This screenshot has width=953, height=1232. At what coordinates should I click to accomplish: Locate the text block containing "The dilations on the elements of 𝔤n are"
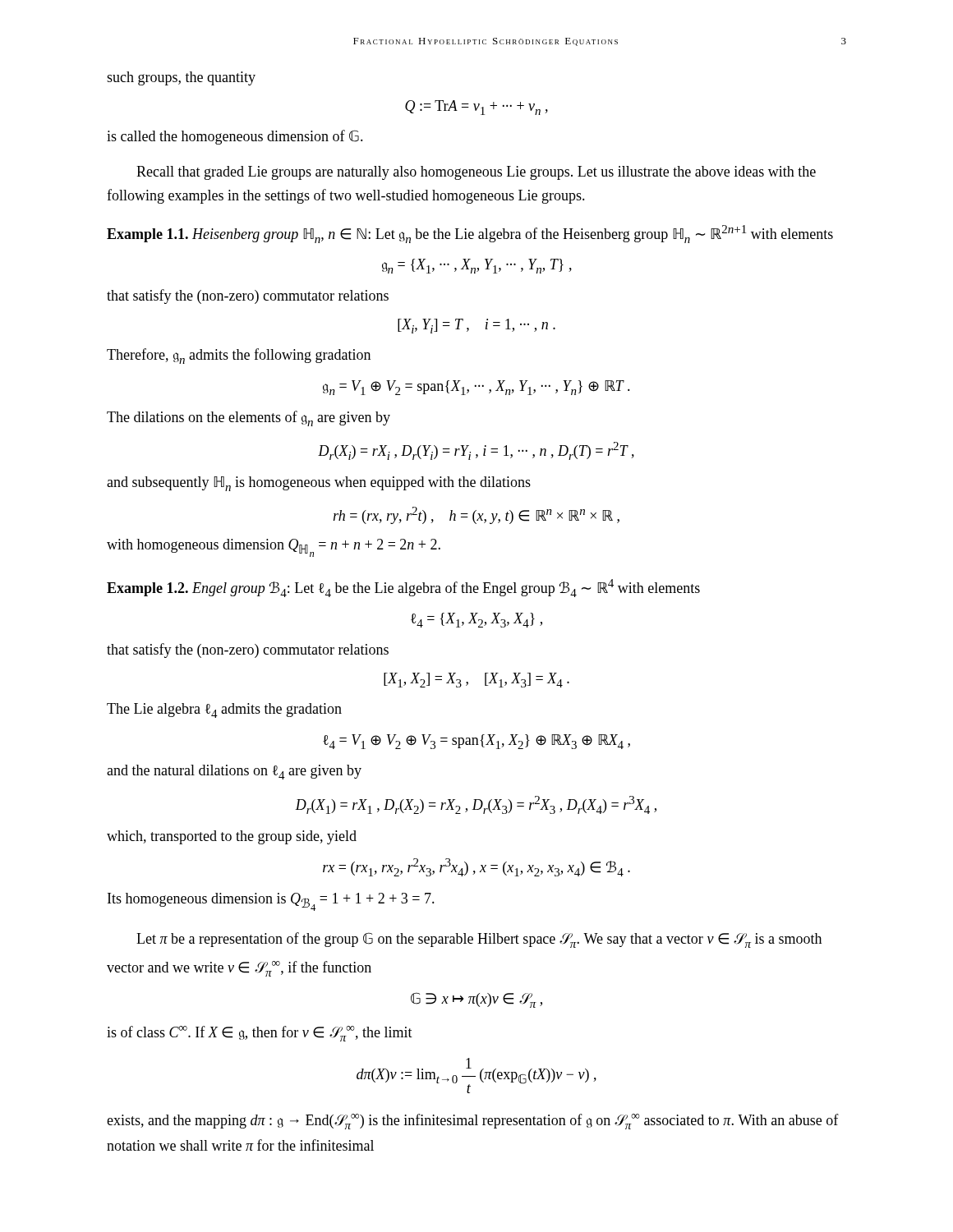pyautogui.click(x=248, y=418)
